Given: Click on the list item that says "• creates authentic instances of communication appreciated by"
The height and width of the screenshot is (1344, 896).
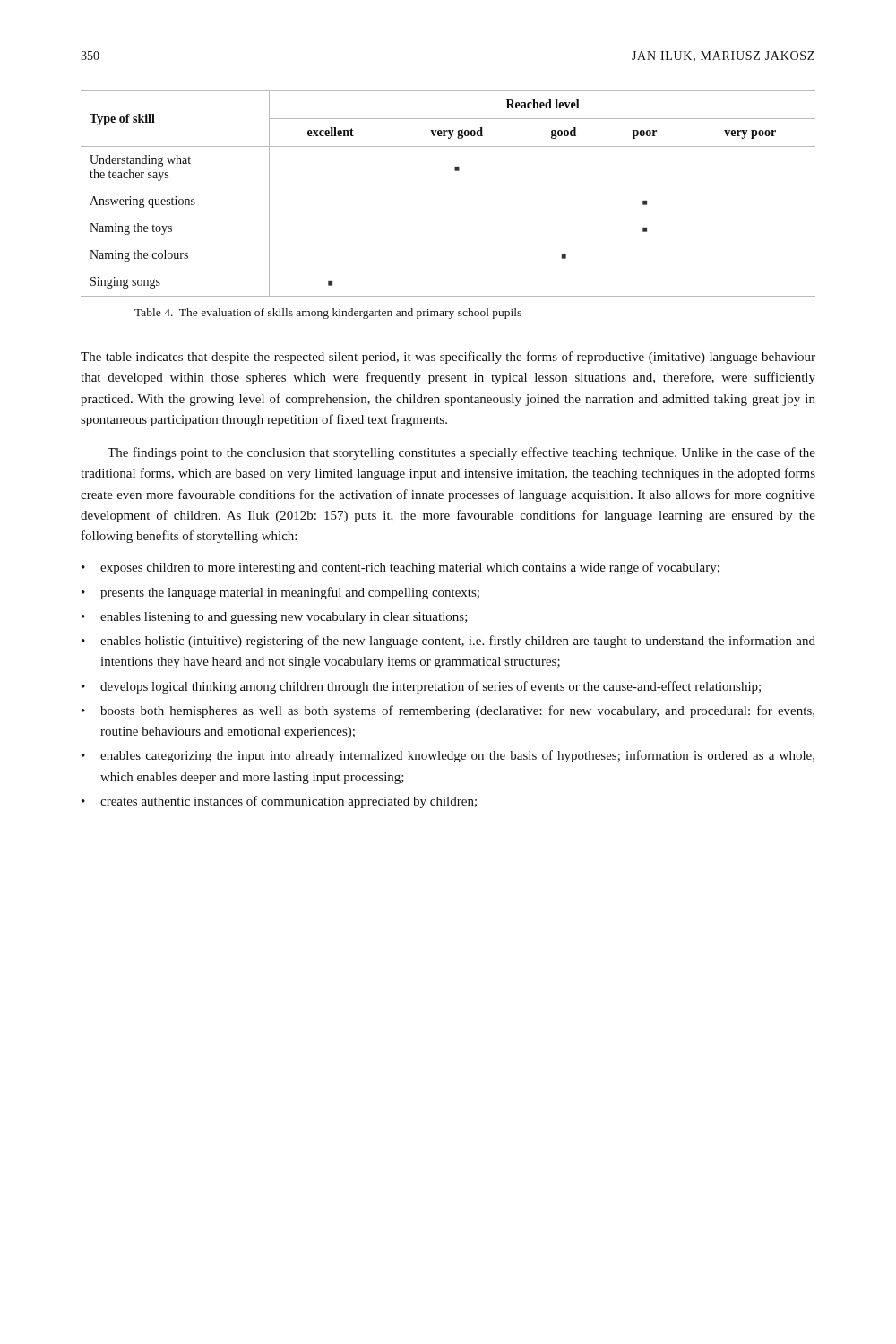Looking at the screenshot, I should (x=448, y=801).
